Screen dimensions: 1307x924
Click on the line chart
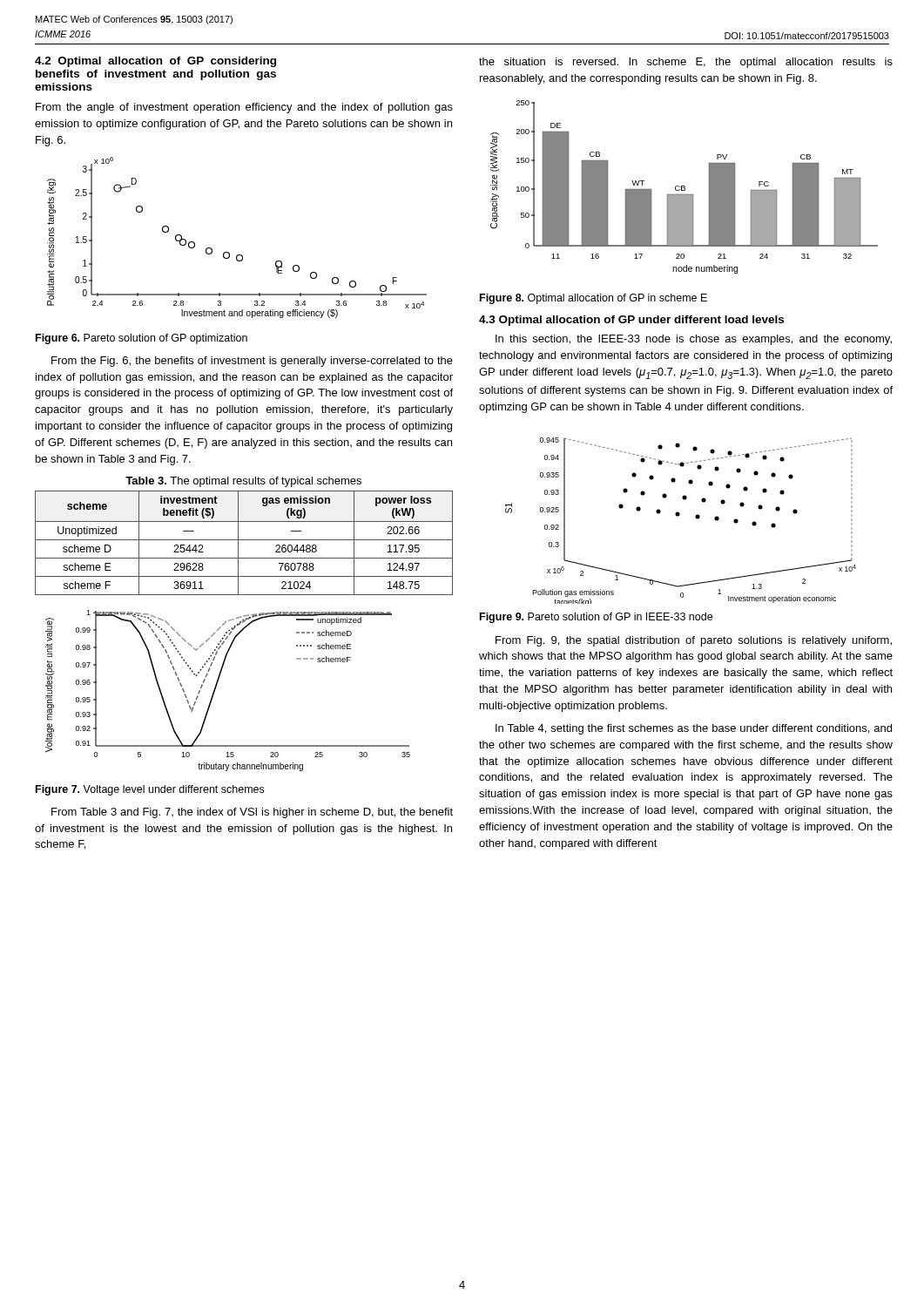coord(244,690)
